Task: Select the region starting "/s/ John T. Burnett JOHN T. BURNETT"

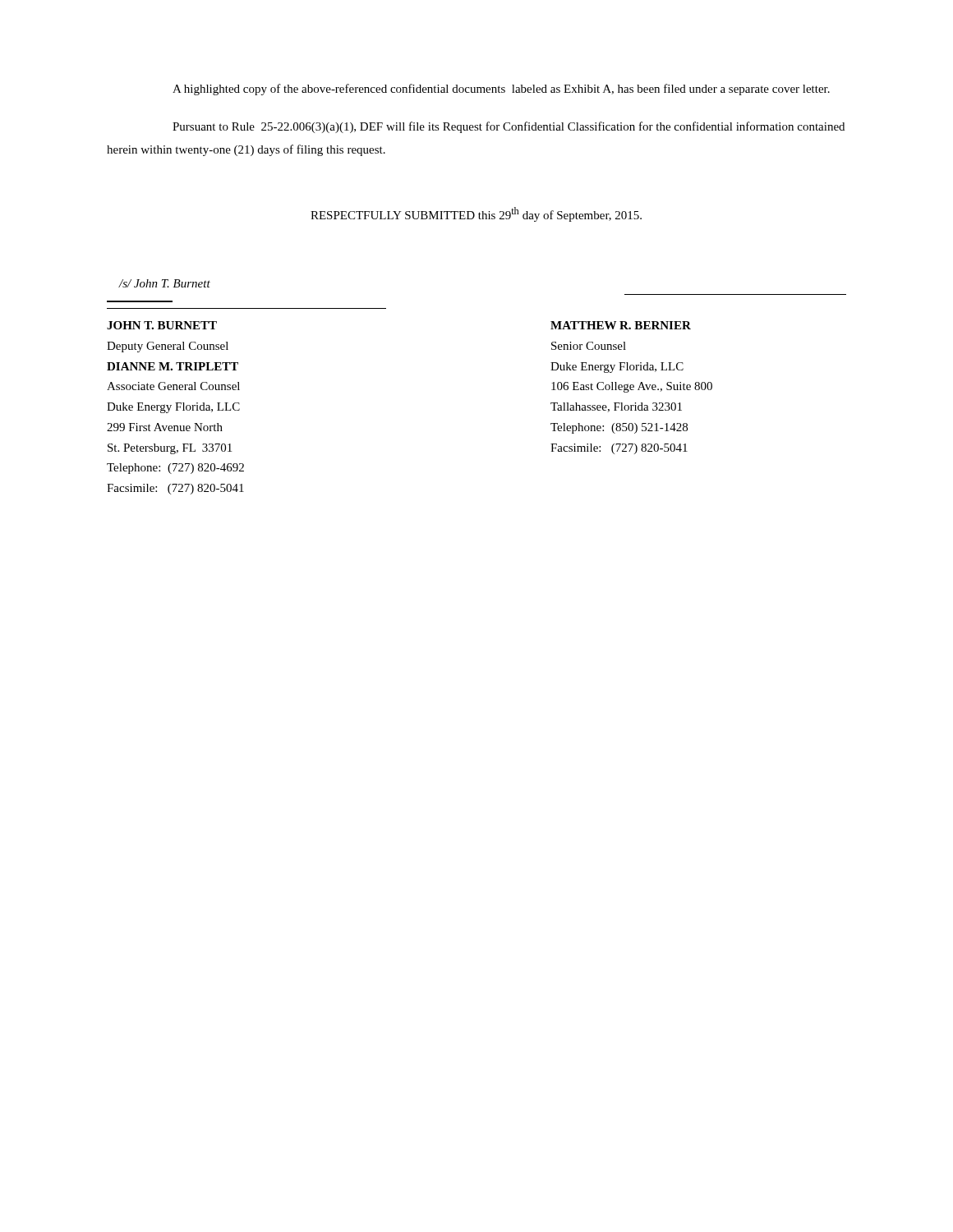Action: click(164, 283)
